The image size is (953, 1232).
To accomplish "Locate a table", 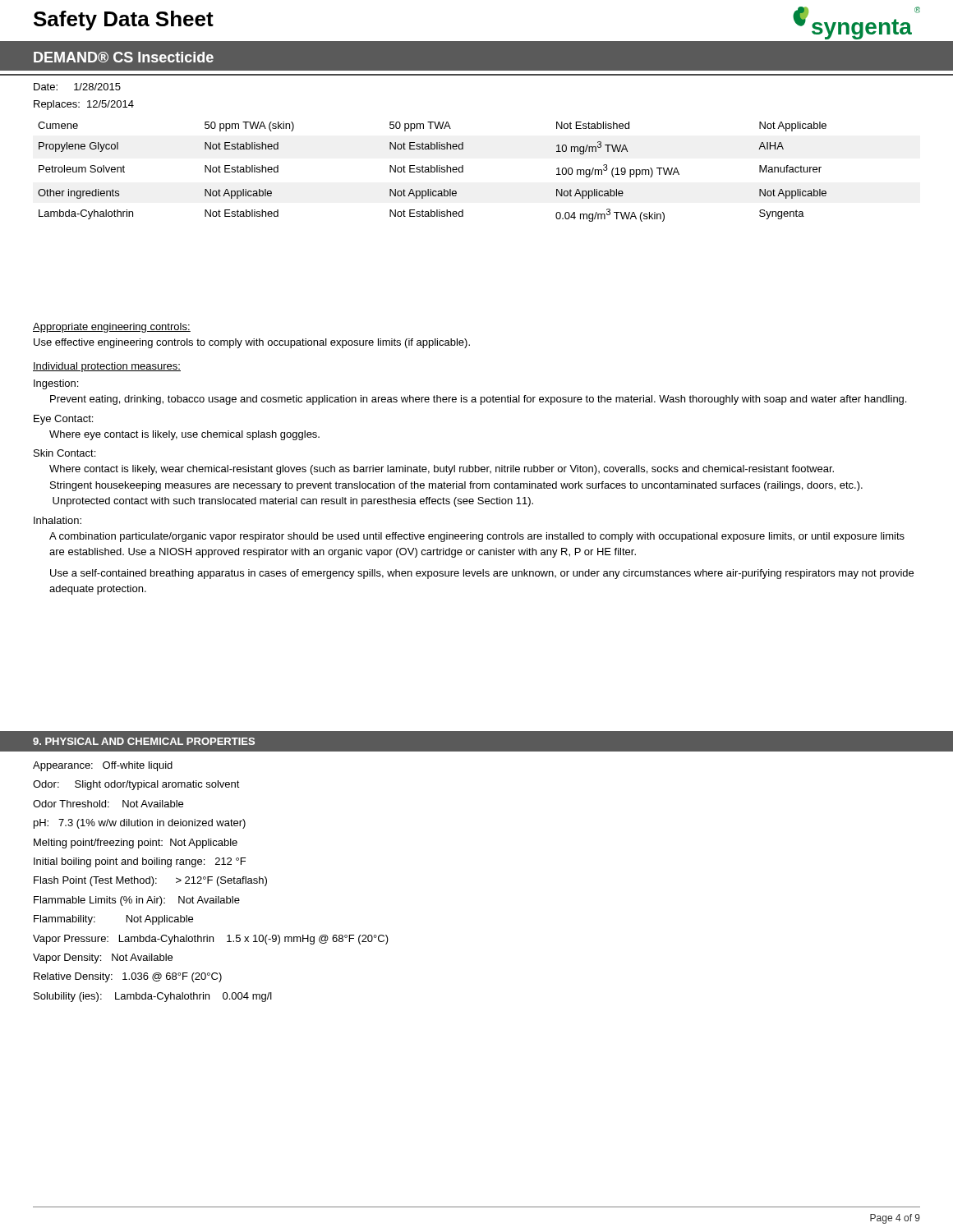I will pos(476,178).
